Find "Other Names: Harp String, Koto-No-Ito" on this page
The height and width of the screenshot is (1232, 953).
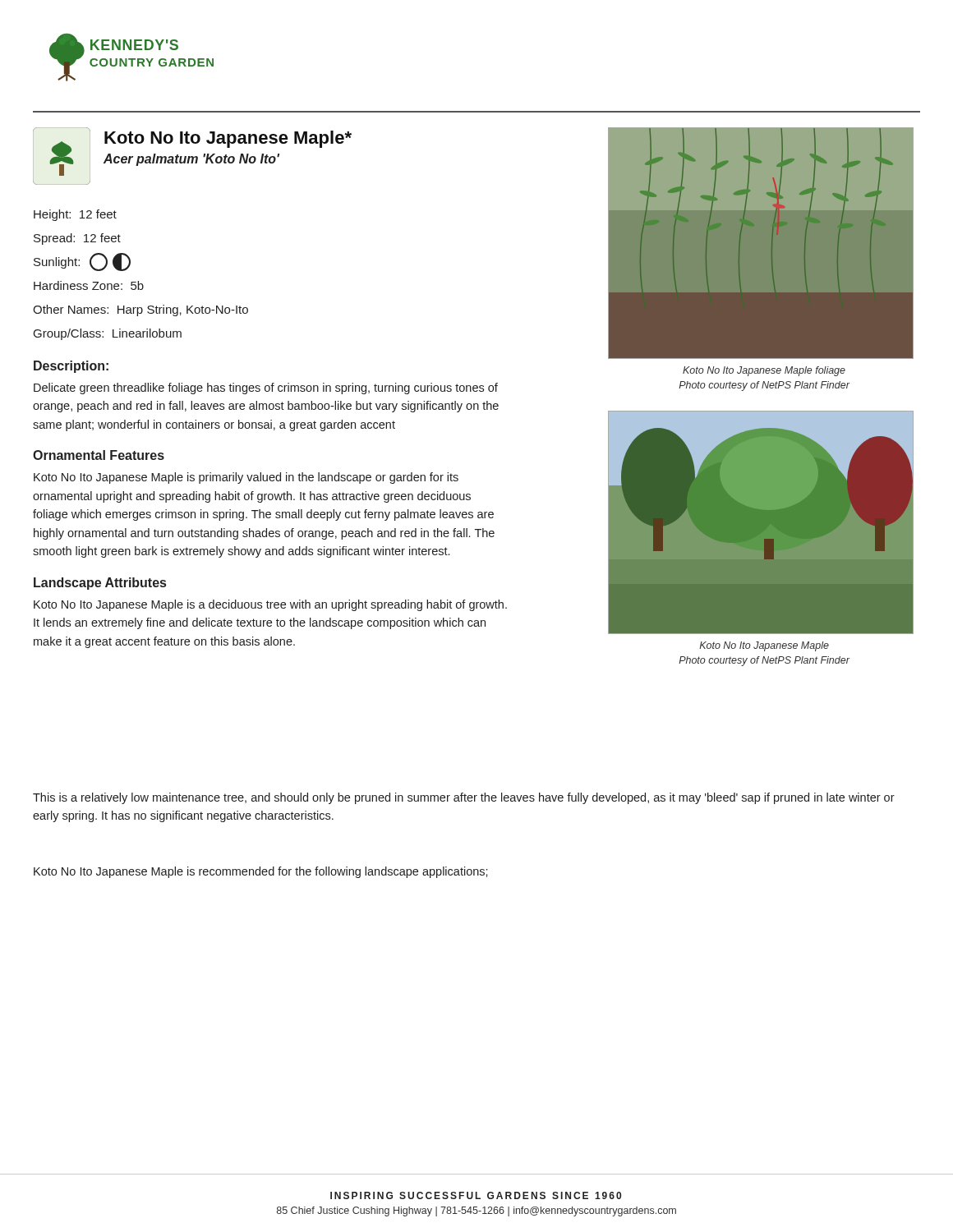point(141,309)
